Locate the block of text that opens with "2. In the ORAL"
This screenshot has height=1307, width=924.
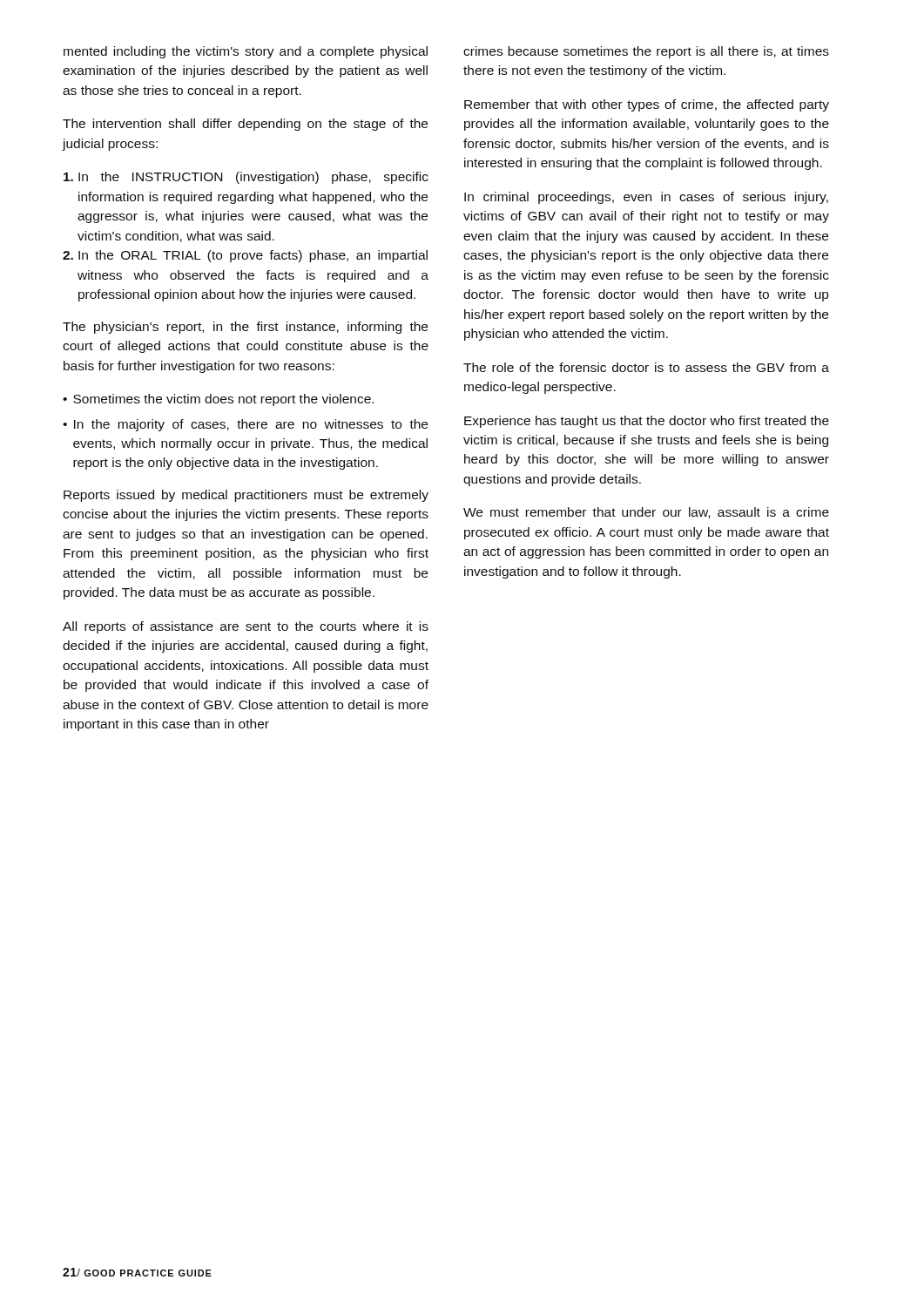coord(246,275)
